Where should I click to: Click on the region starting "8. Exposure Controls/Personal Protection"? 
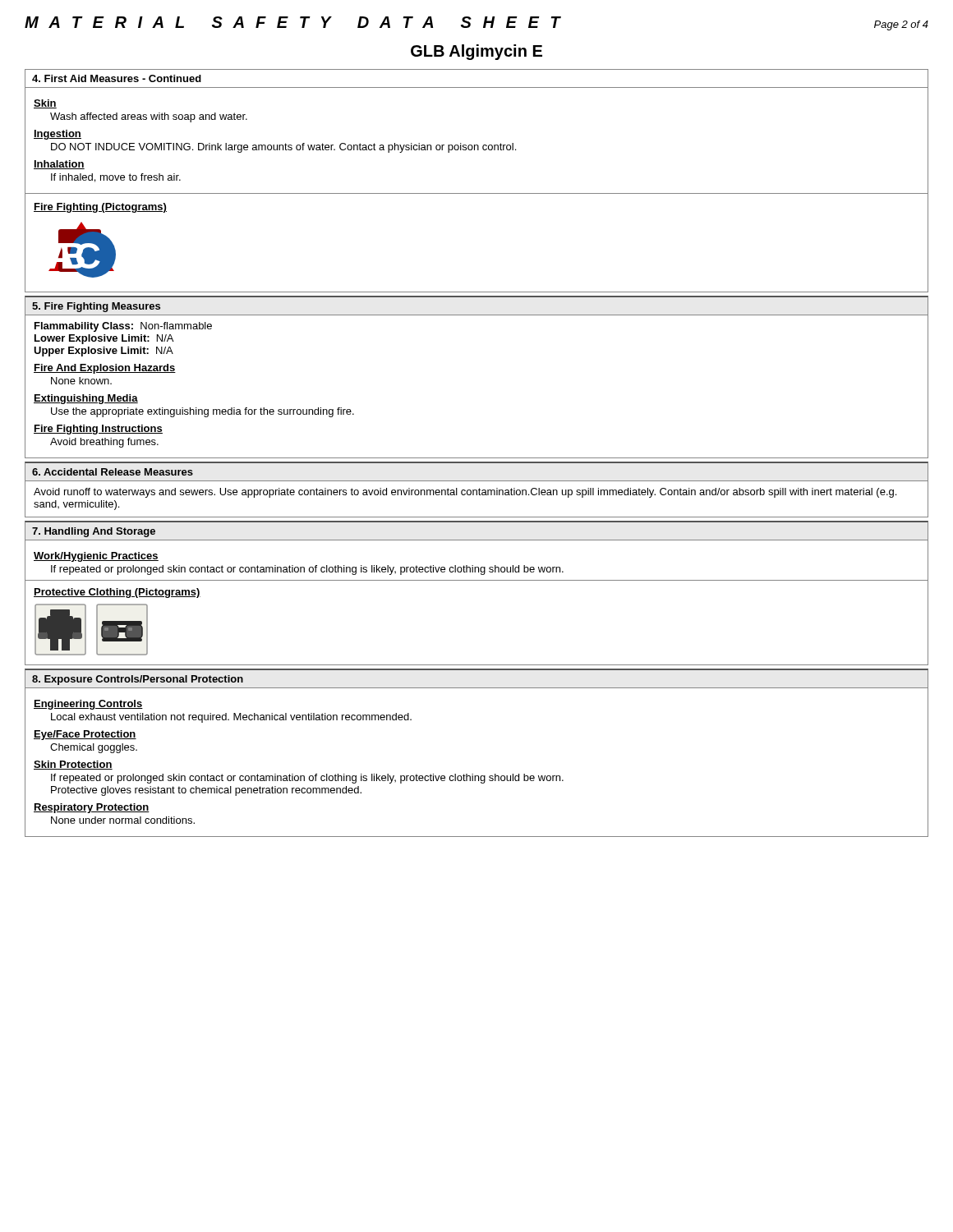click(138, 679)
